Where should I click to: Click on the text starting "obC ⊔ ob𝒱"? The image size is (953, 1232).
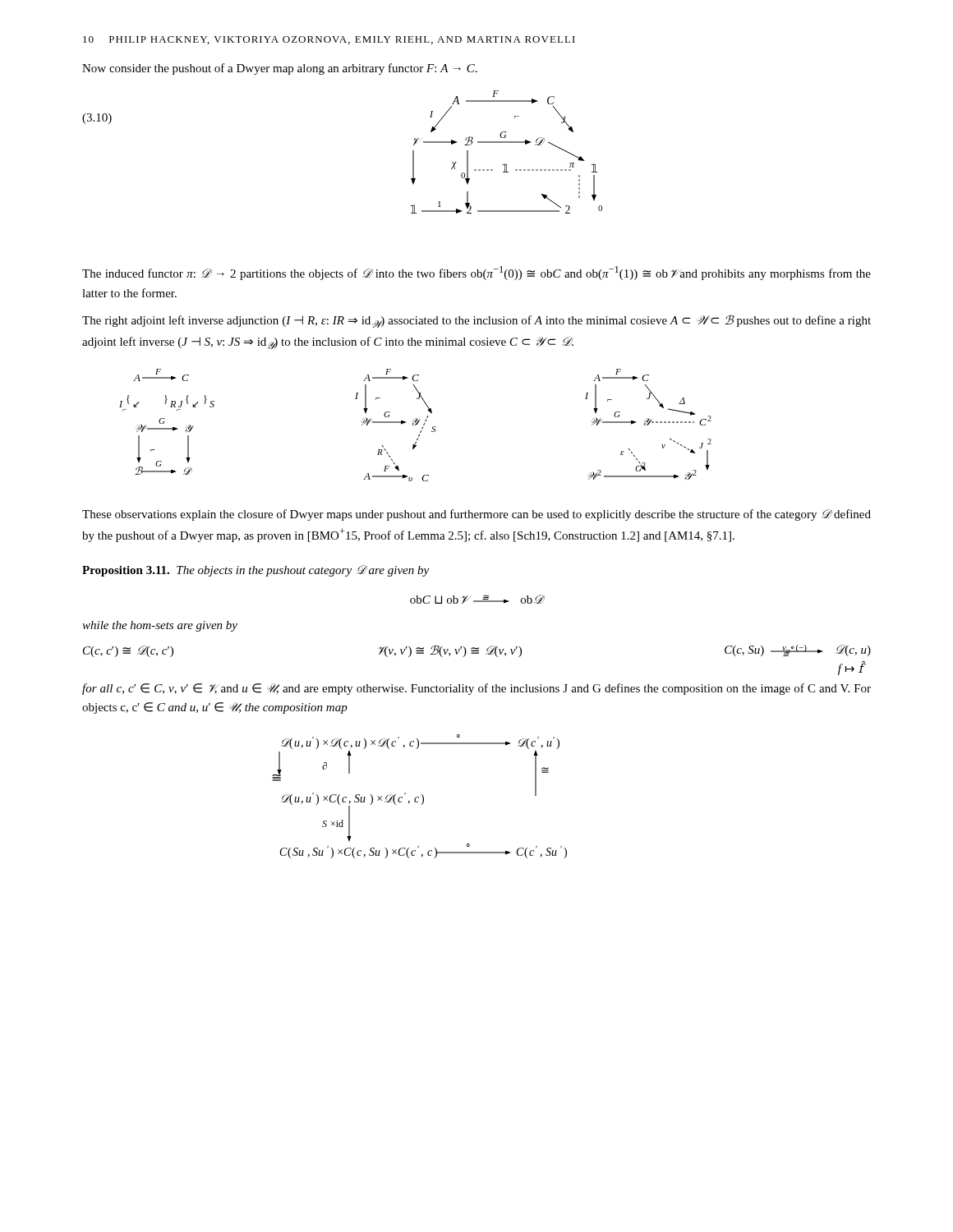point(476,600)
